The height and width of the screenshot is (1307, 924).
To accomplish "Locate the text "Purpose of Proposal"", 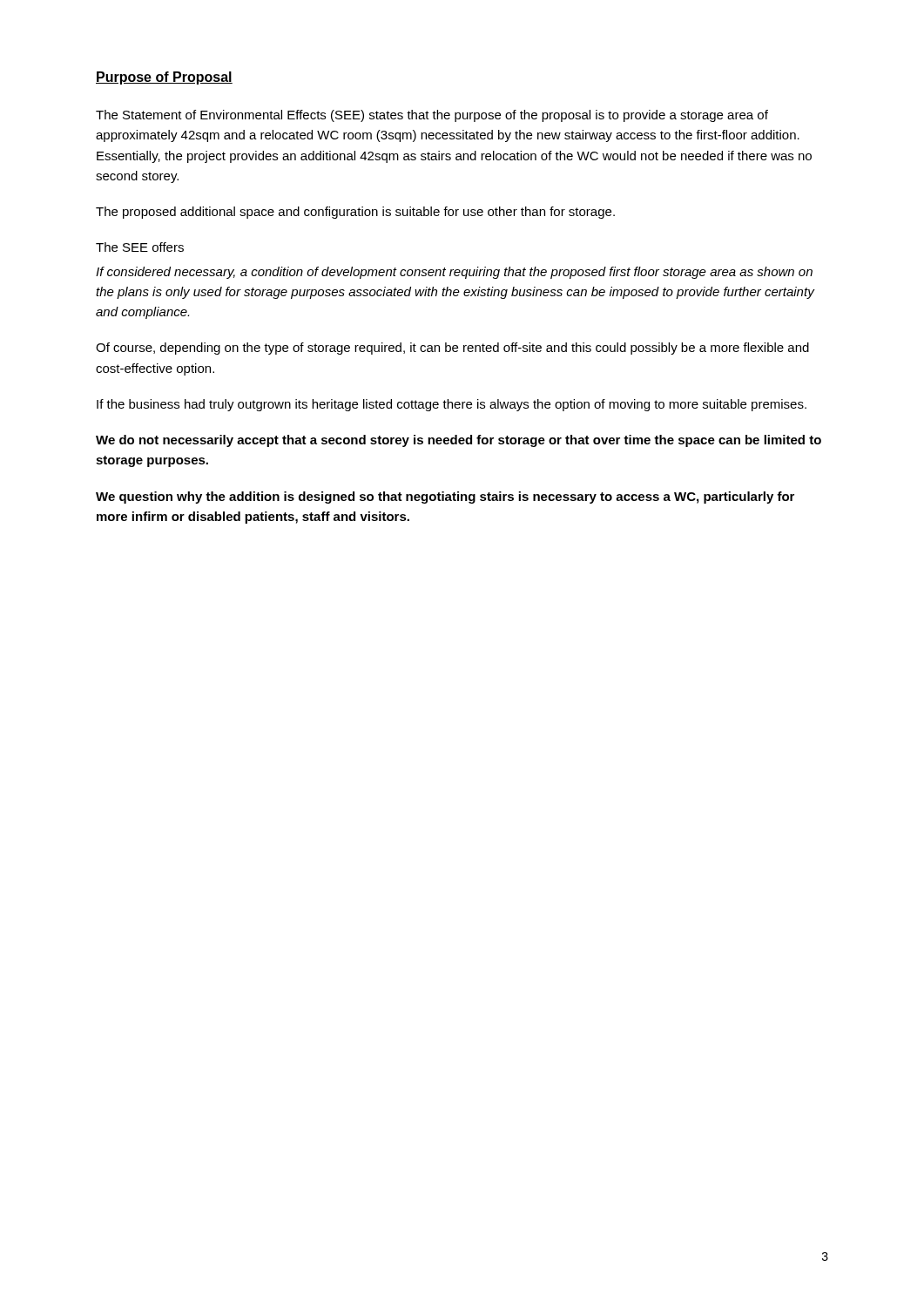I will click(x=164, y=77).
